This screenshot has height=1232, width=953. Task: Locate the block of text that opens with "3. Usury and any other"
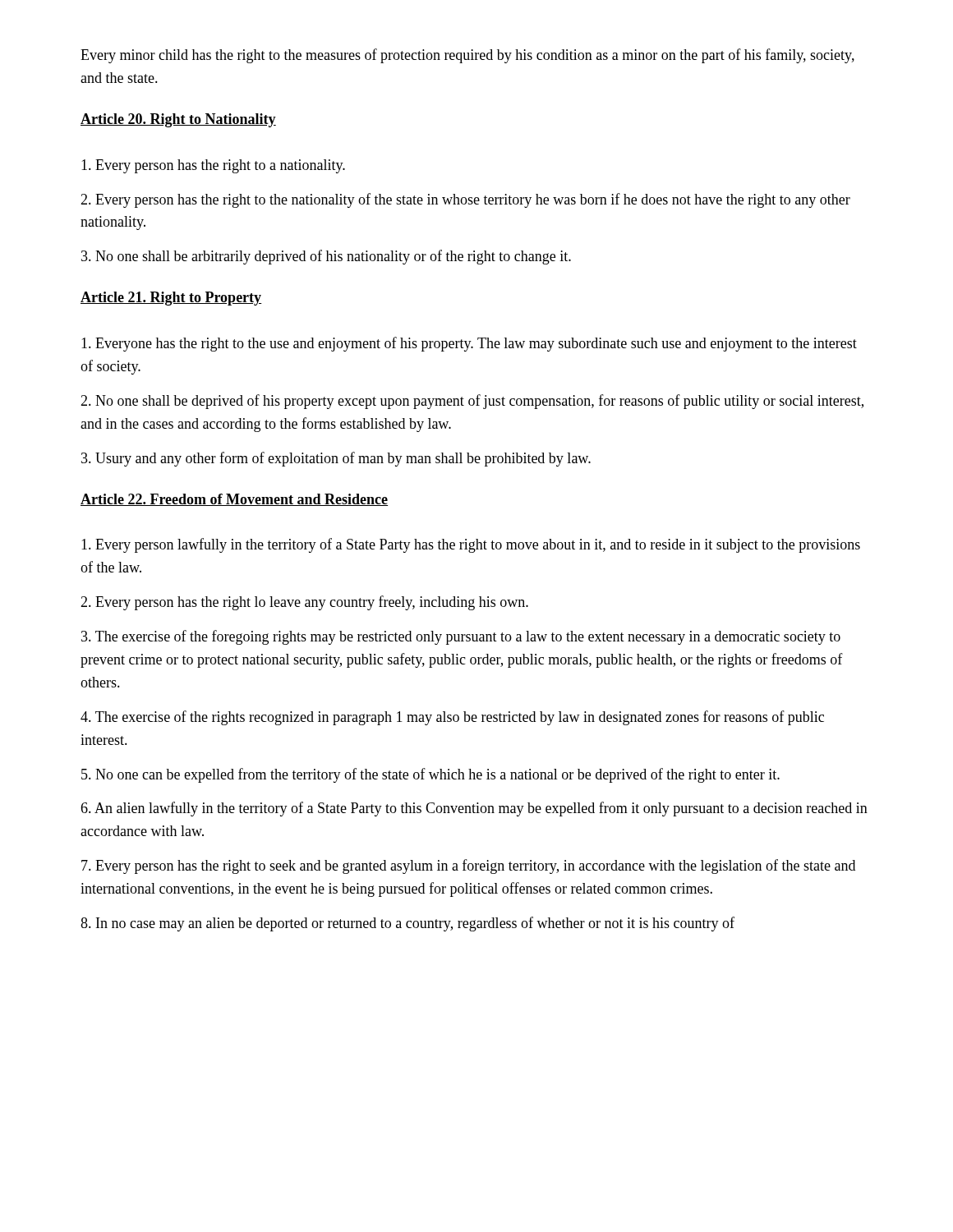[x=336, y=458]
